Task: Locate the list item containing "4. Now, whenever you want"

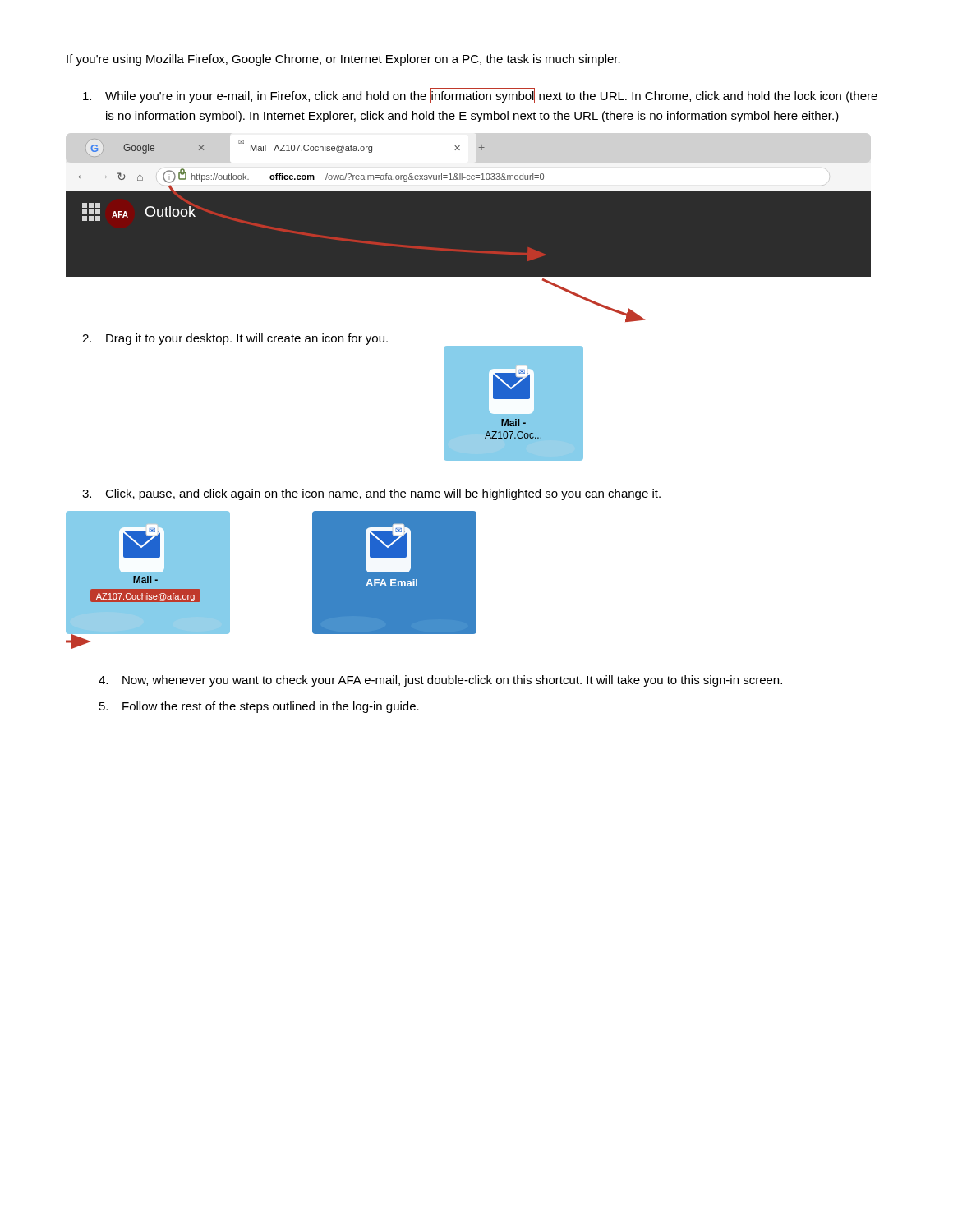Action: (x=441, y=680)
